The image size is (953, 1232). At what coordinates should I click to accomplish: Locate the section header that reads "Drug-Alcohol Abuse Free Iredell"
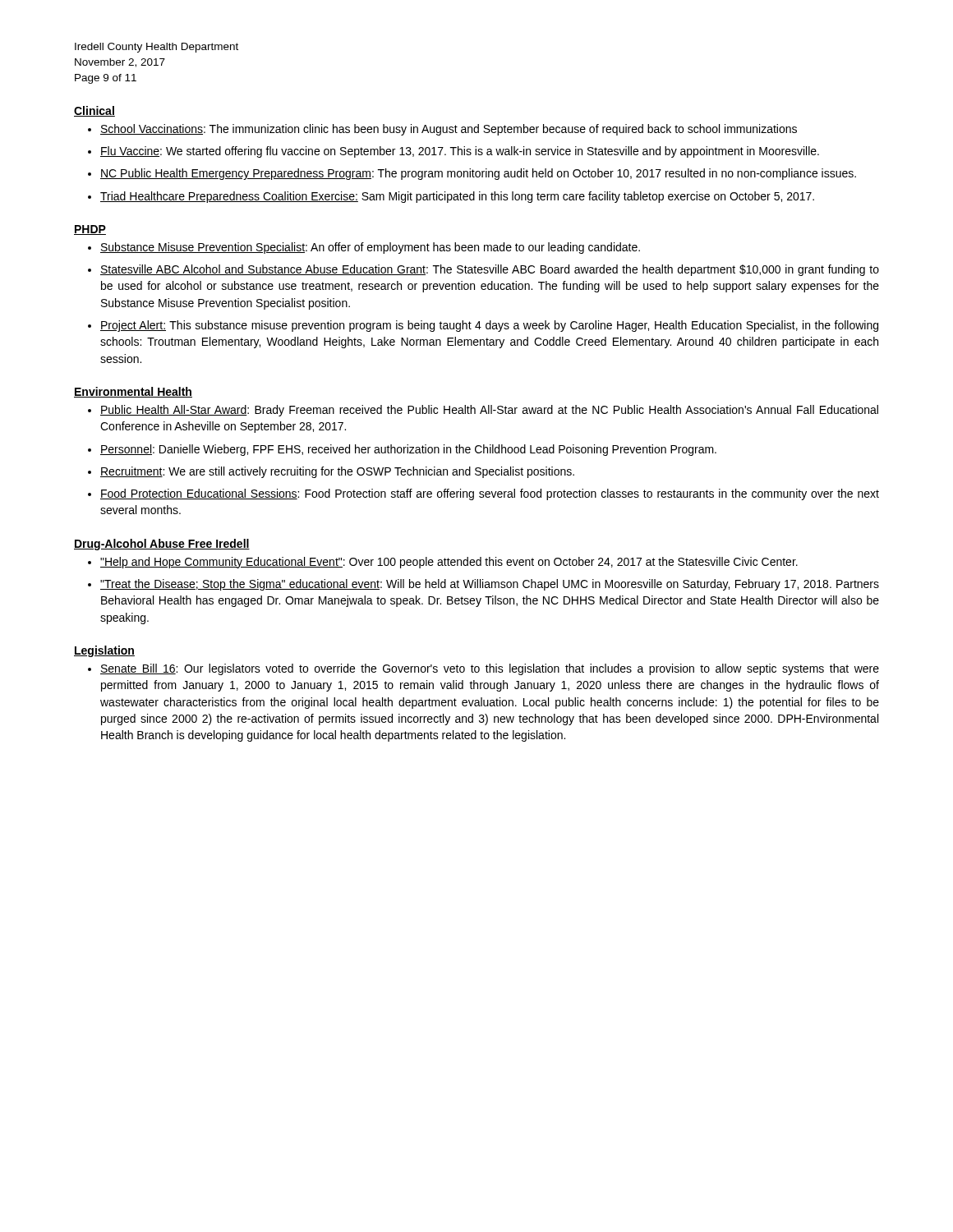point(162,543)
